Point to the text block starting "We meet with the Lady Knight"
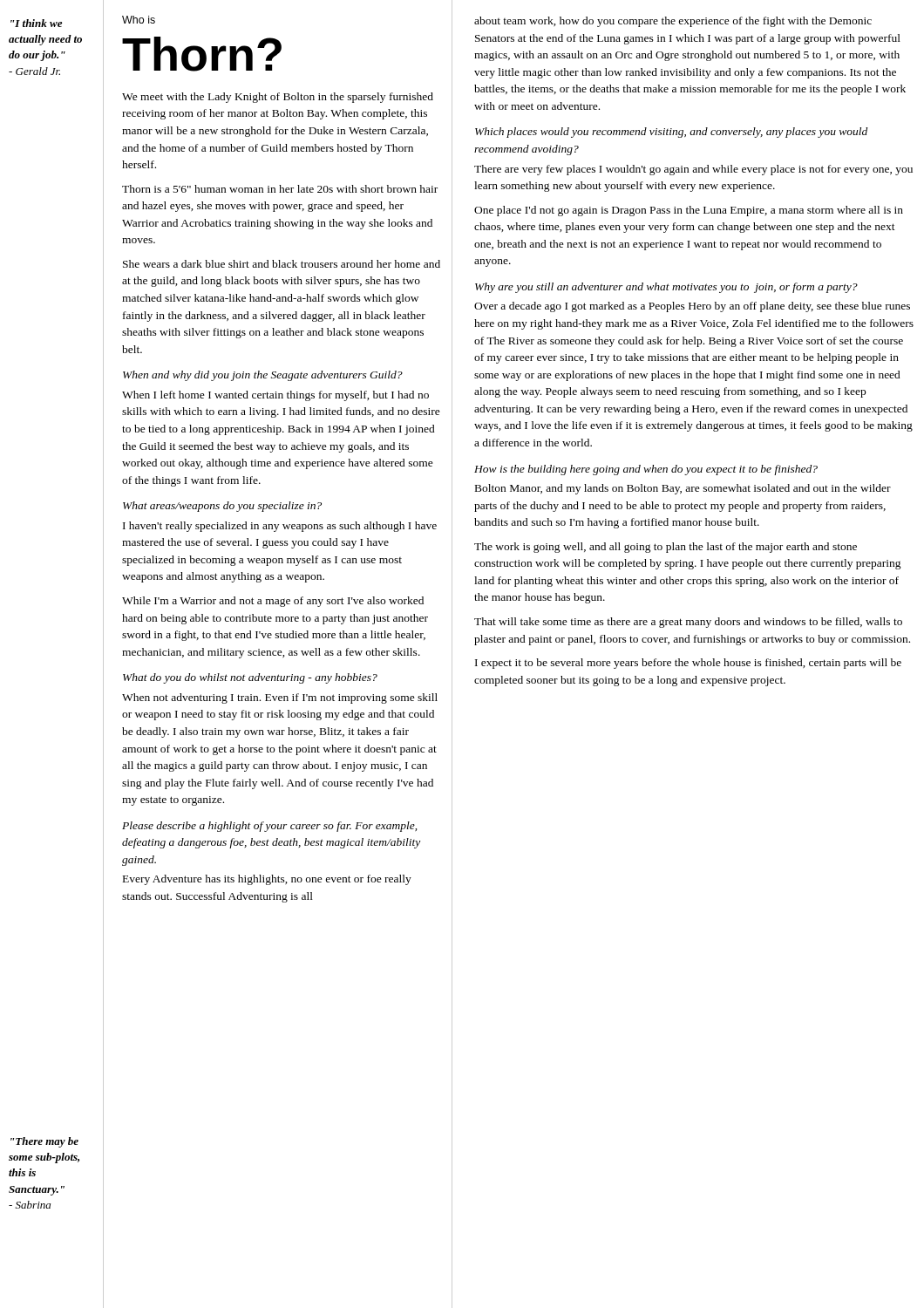 (282, 223)
